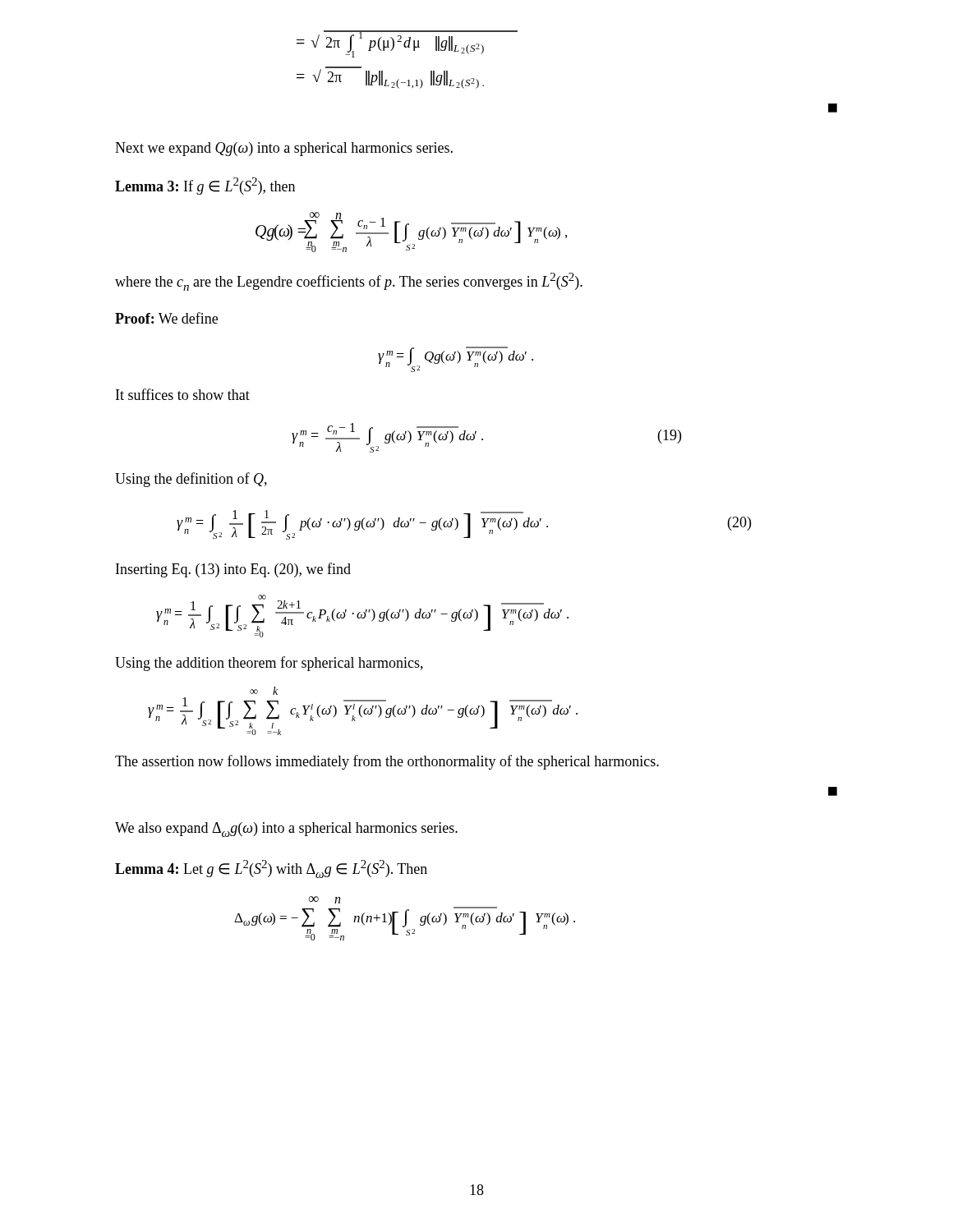Click where it says "Proof: We define"
The width and height of the screenshot is (953, 1232).
(x=167, y=319)
